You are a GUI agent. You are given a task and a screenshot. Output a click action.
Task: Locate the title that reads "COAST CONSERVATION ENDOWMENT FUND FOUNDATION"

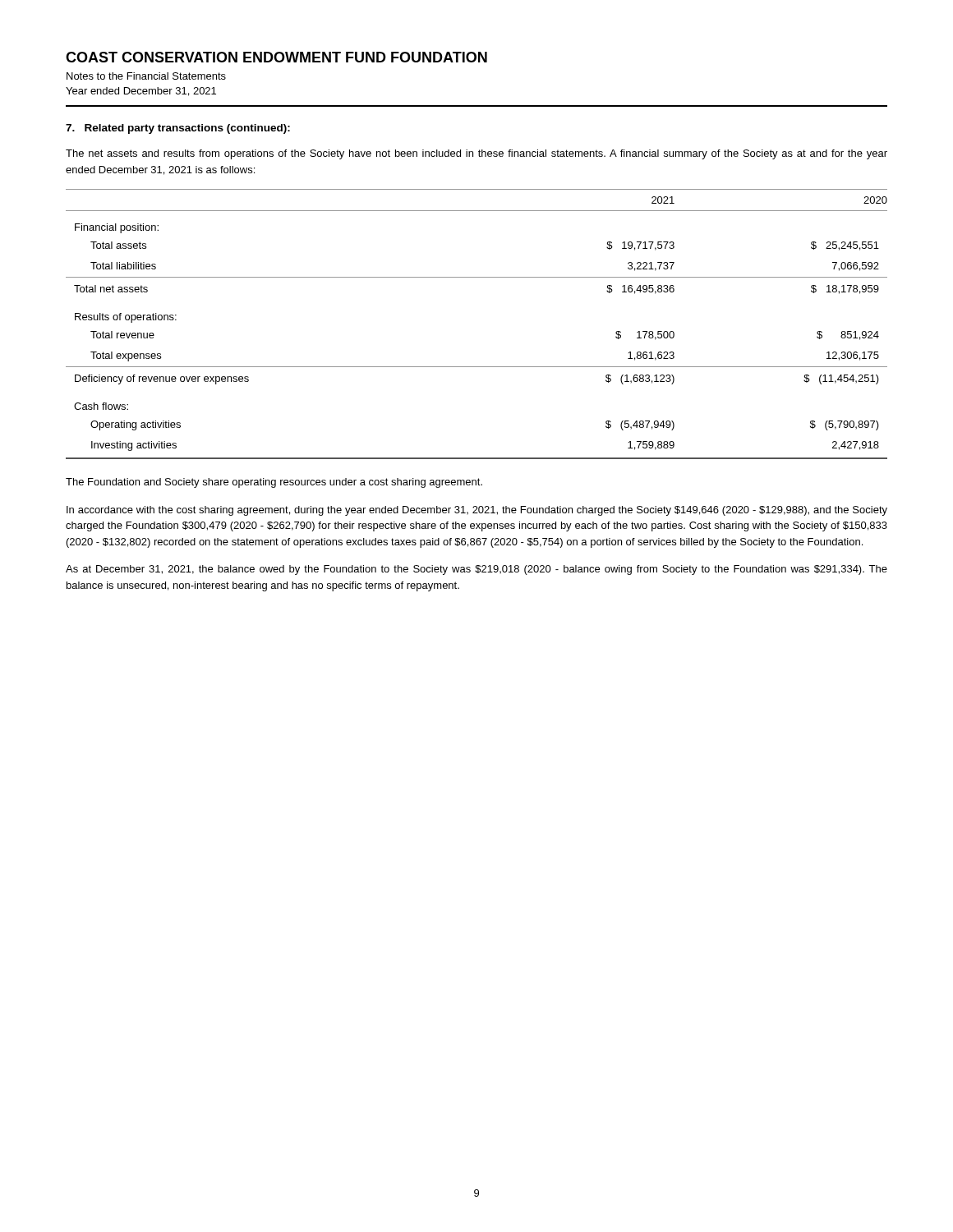277,57
